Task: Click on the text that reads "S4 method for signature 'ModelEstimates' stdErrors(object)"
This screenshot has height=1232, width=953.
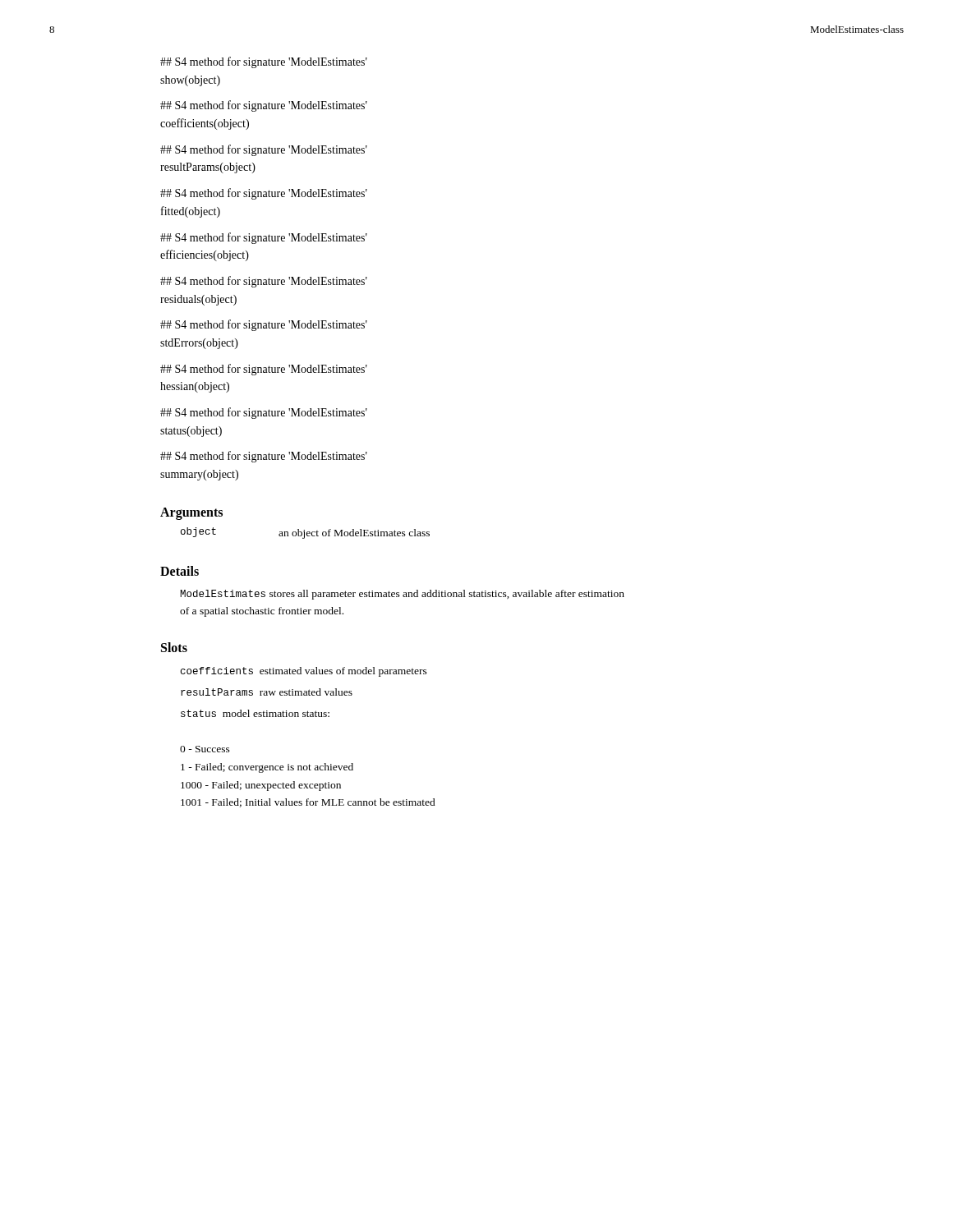Action: [264, 325]
